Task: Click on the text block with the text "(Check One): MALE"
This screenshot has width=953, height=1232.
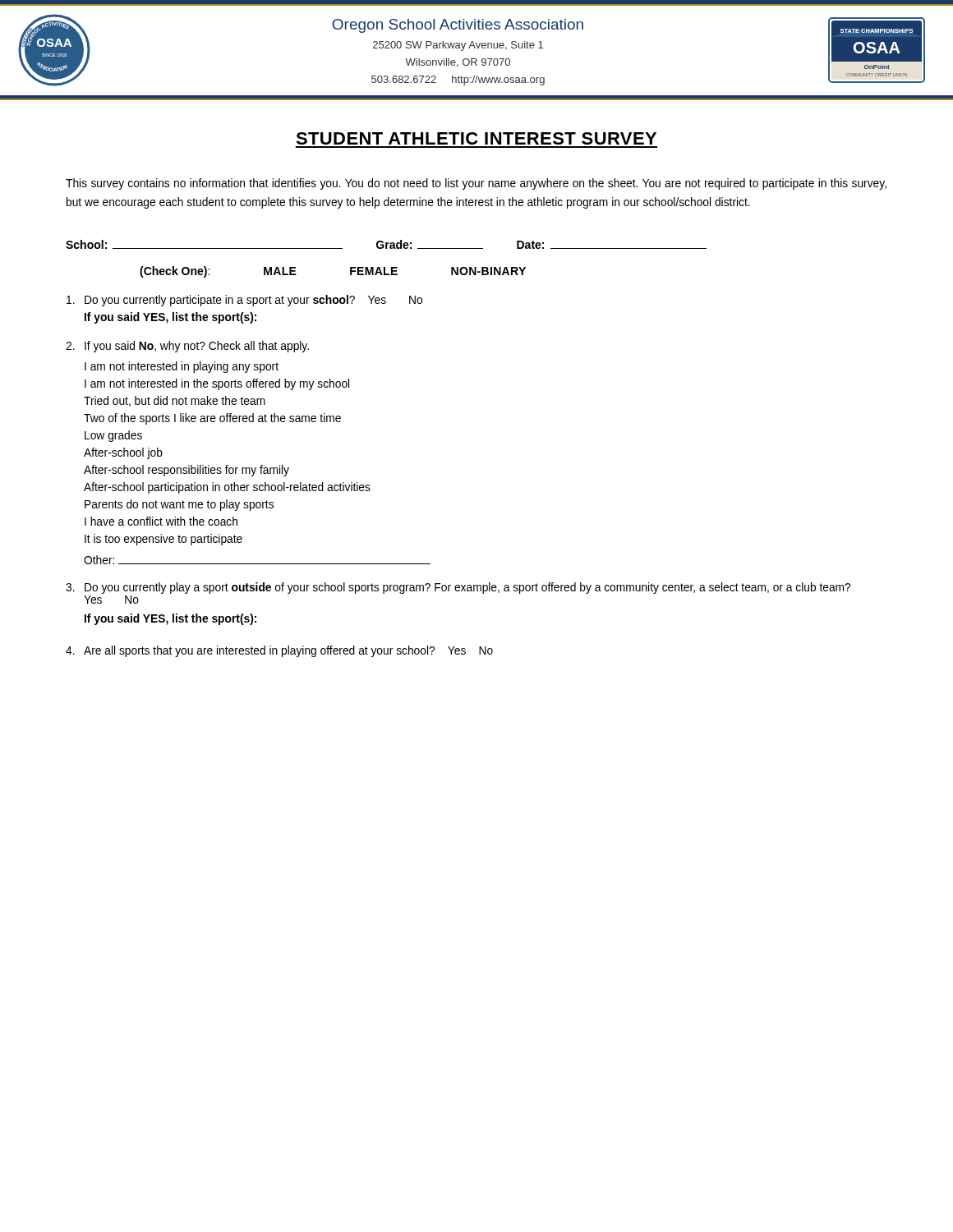Action: coord(175,271)
